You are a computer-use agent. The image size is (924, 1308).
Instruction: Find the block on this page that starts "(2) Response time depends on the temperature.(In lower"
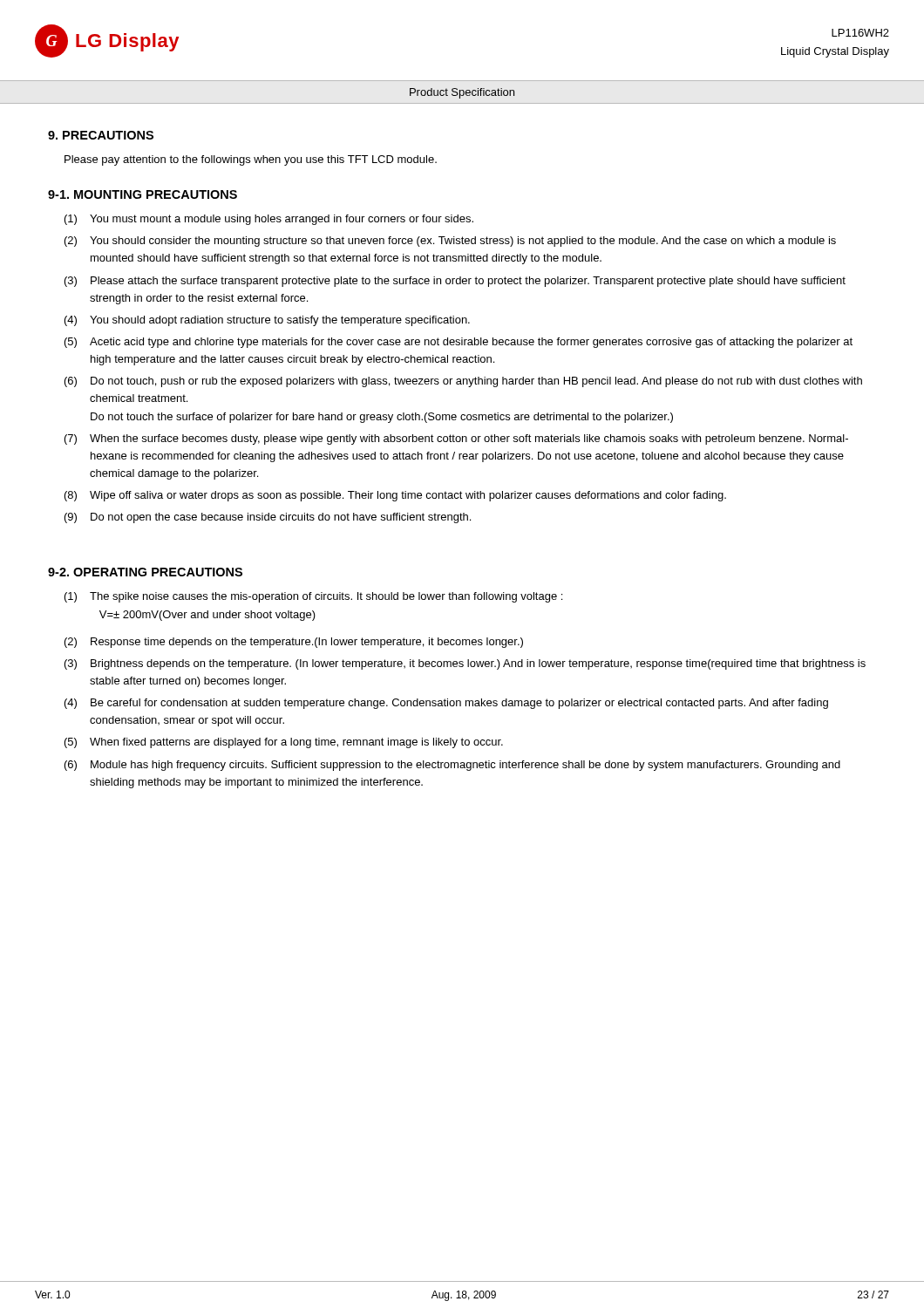(x=470, y=642)
